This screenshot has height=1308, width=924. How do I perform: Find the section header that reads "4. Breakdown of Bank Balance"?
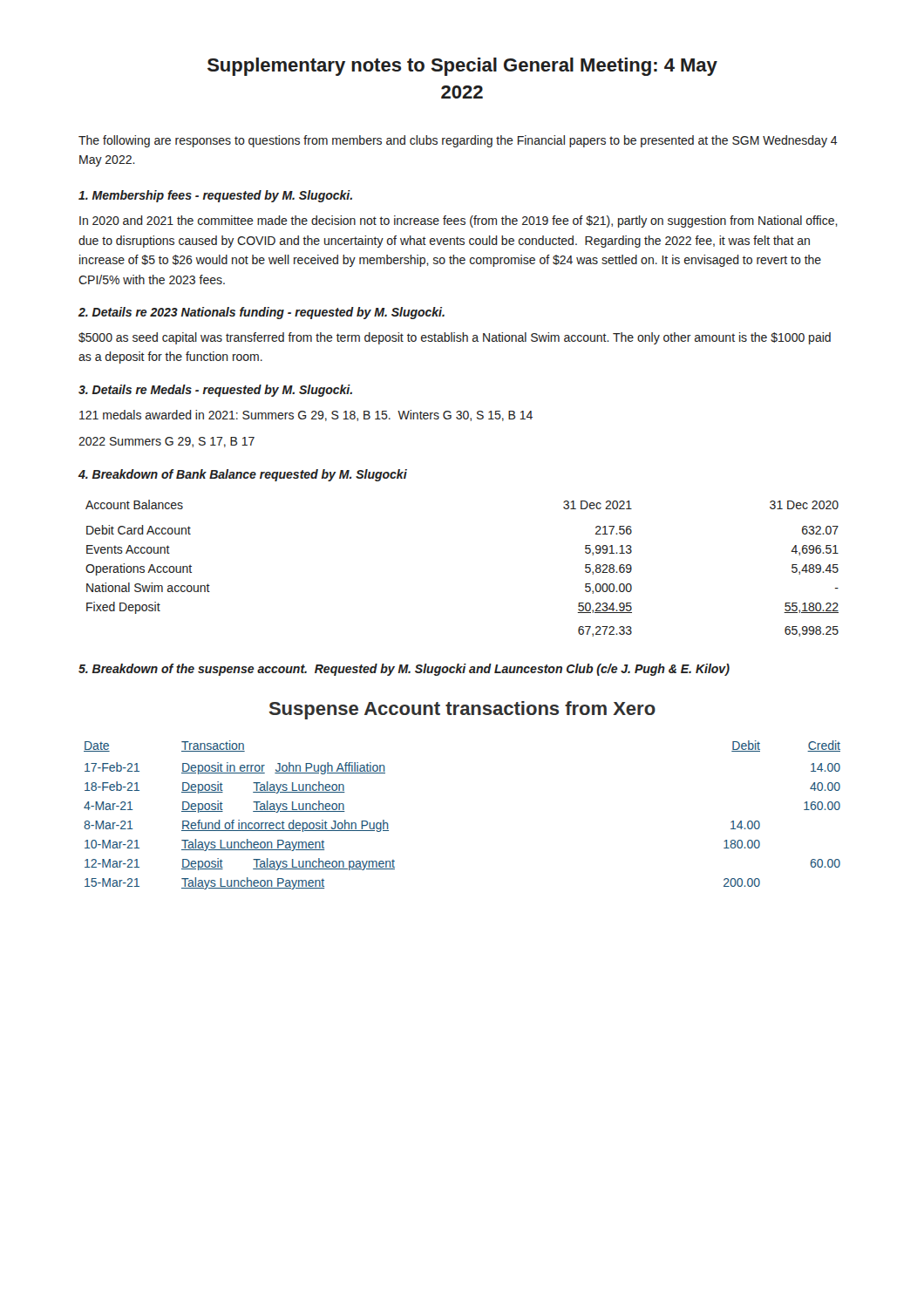(x=243, y=474)
